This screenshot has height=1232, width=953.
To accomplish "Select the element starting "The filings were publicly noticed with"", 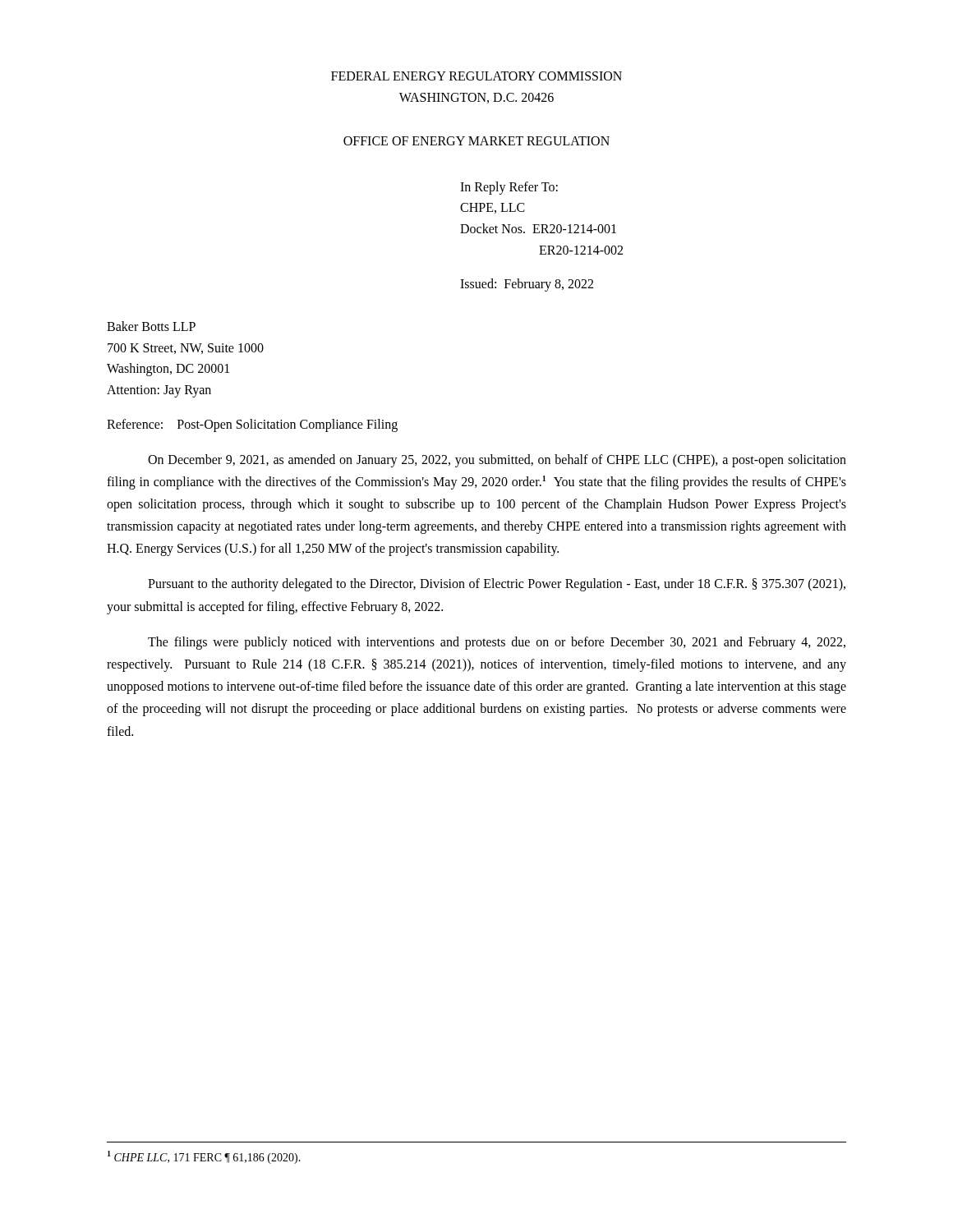I will pos(476,686).
